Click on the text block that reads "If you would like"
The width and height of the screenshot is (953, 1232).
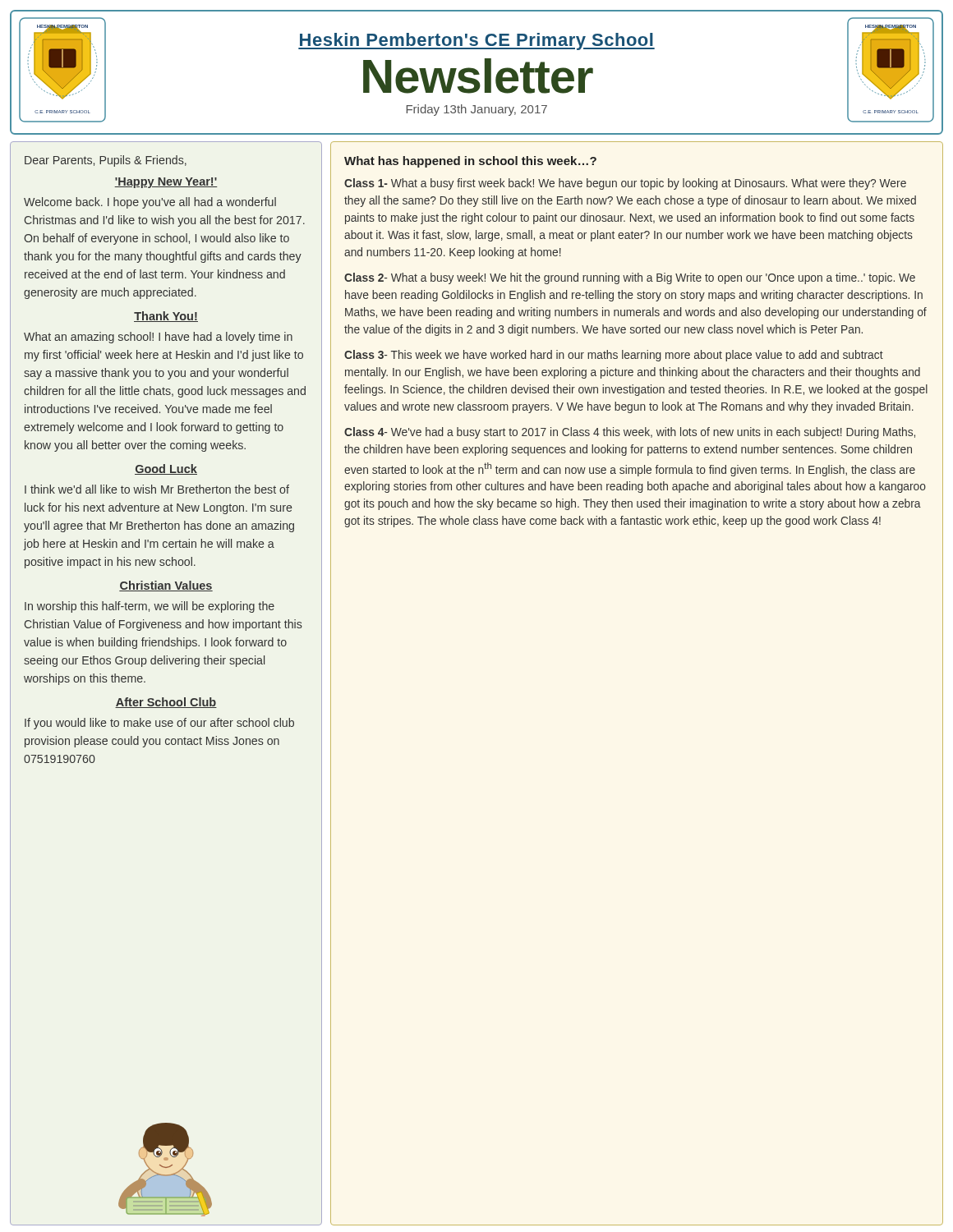tap(166, 741)
